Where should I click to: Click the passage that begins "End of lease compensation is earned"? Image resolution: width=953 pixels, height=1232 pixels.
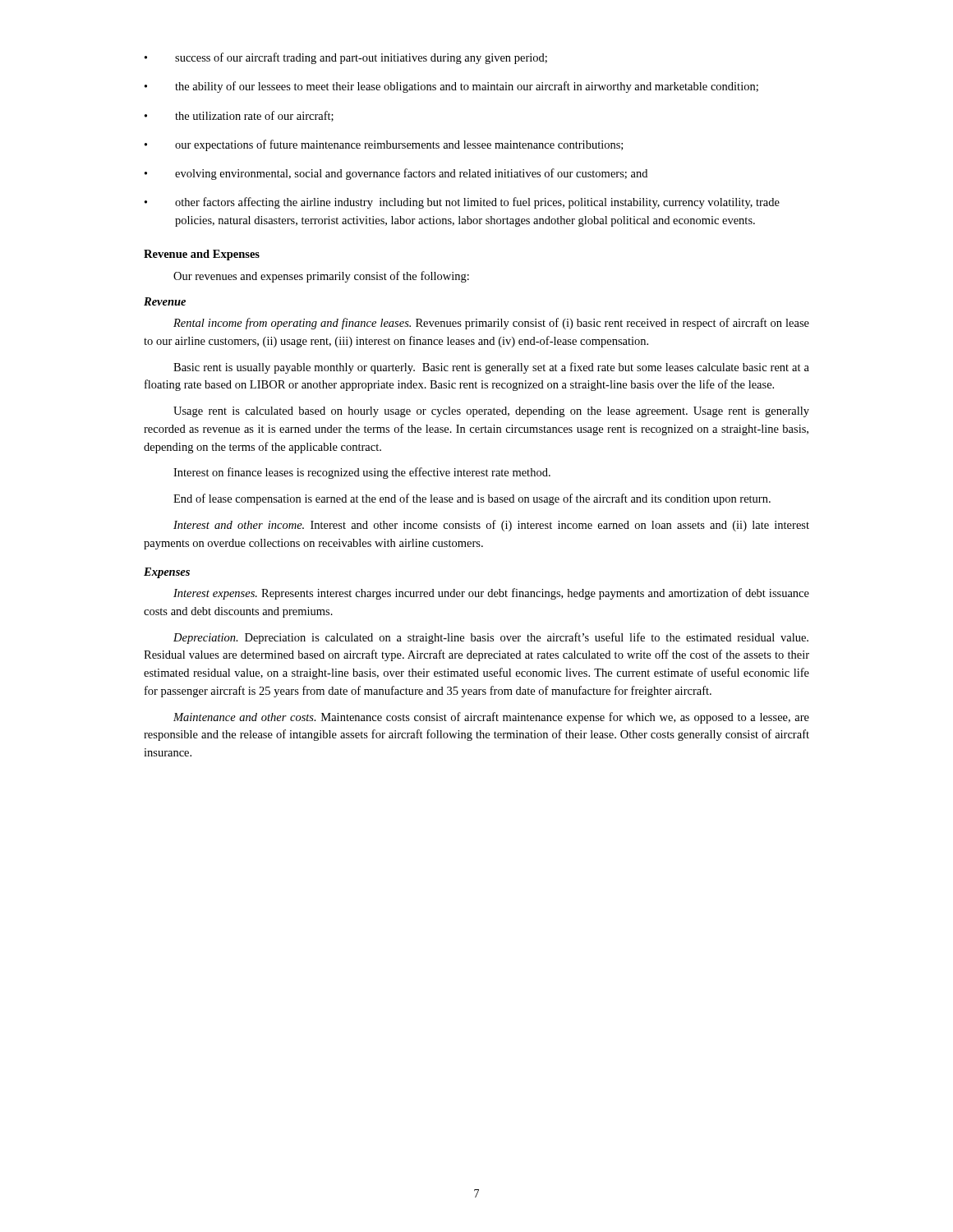pos(472,499)
